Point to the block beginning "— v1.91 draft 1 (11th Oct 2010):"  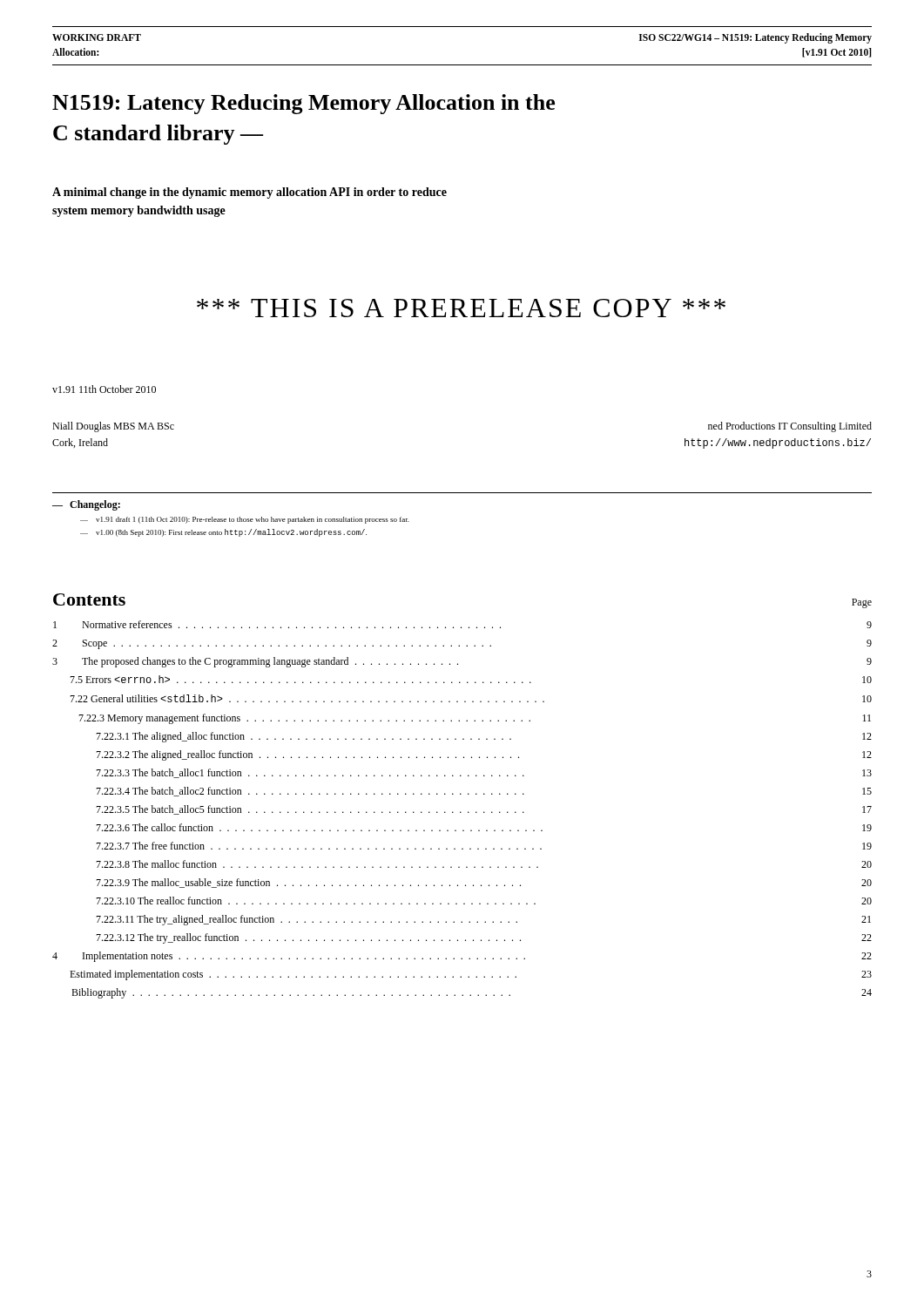pos(245,520)
